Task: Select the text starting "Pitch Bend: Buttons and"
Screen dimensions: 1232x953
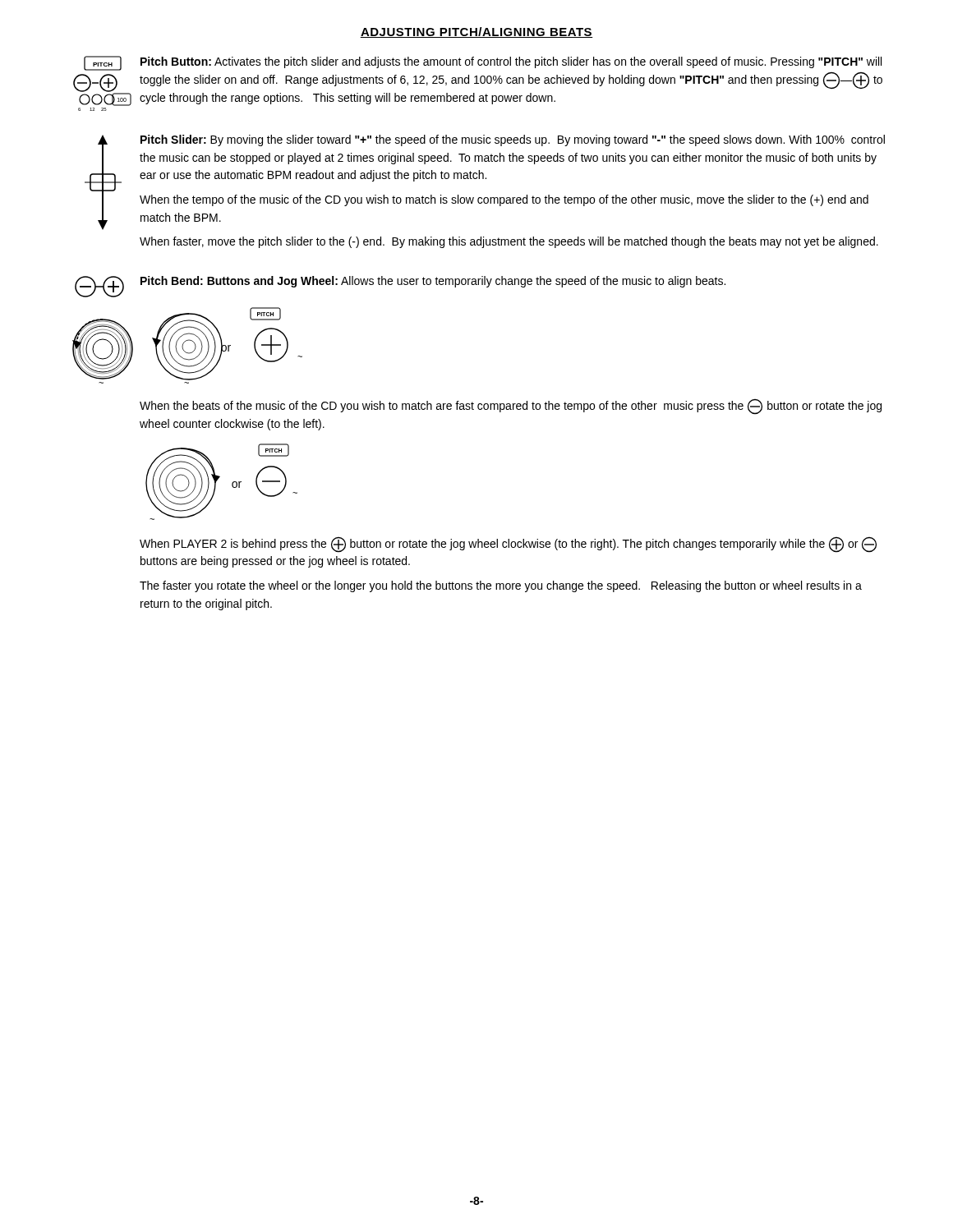Action: point(513,282)
